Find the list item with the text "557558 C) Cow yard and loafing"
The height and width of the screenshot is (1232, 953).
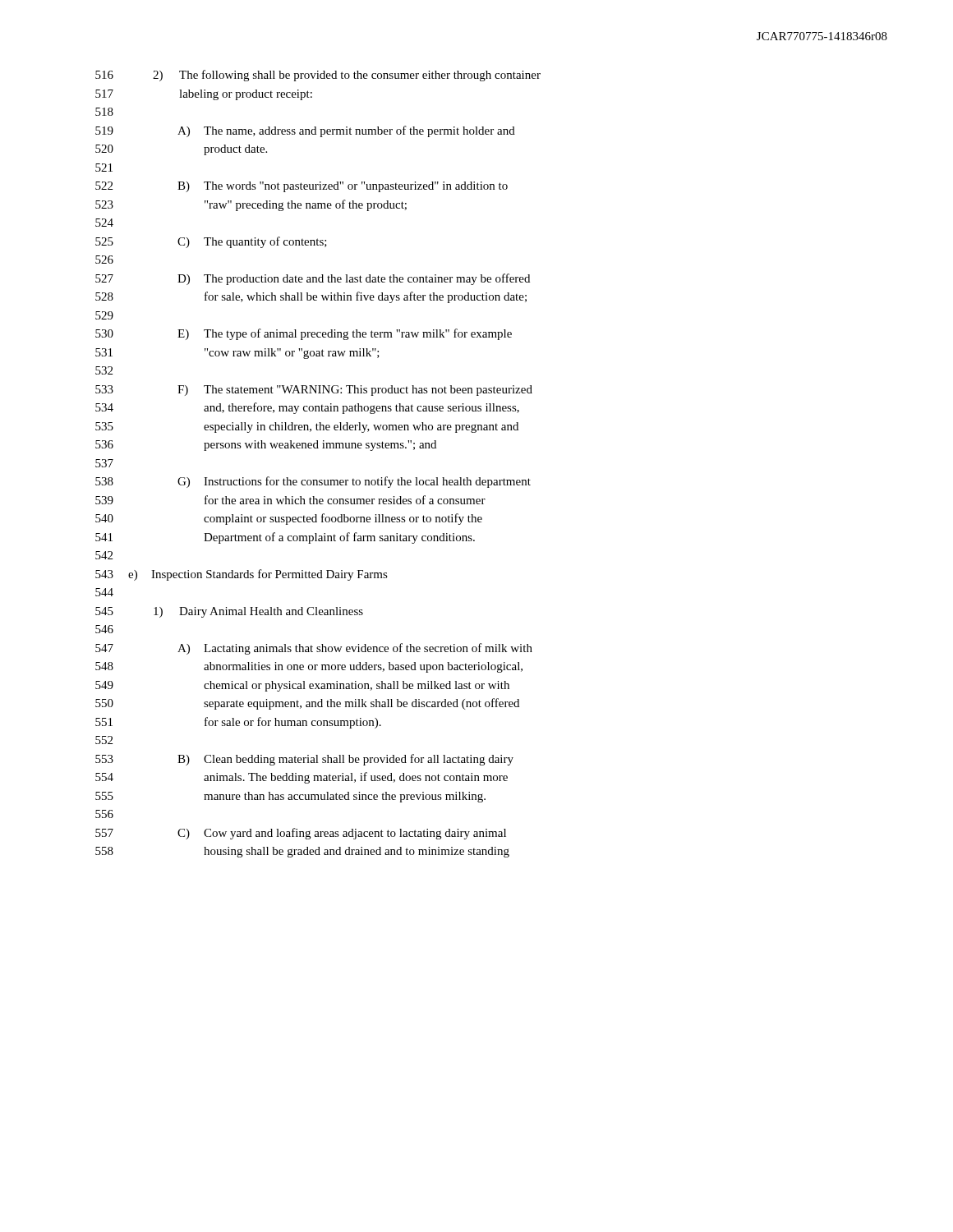click(485, 842)
